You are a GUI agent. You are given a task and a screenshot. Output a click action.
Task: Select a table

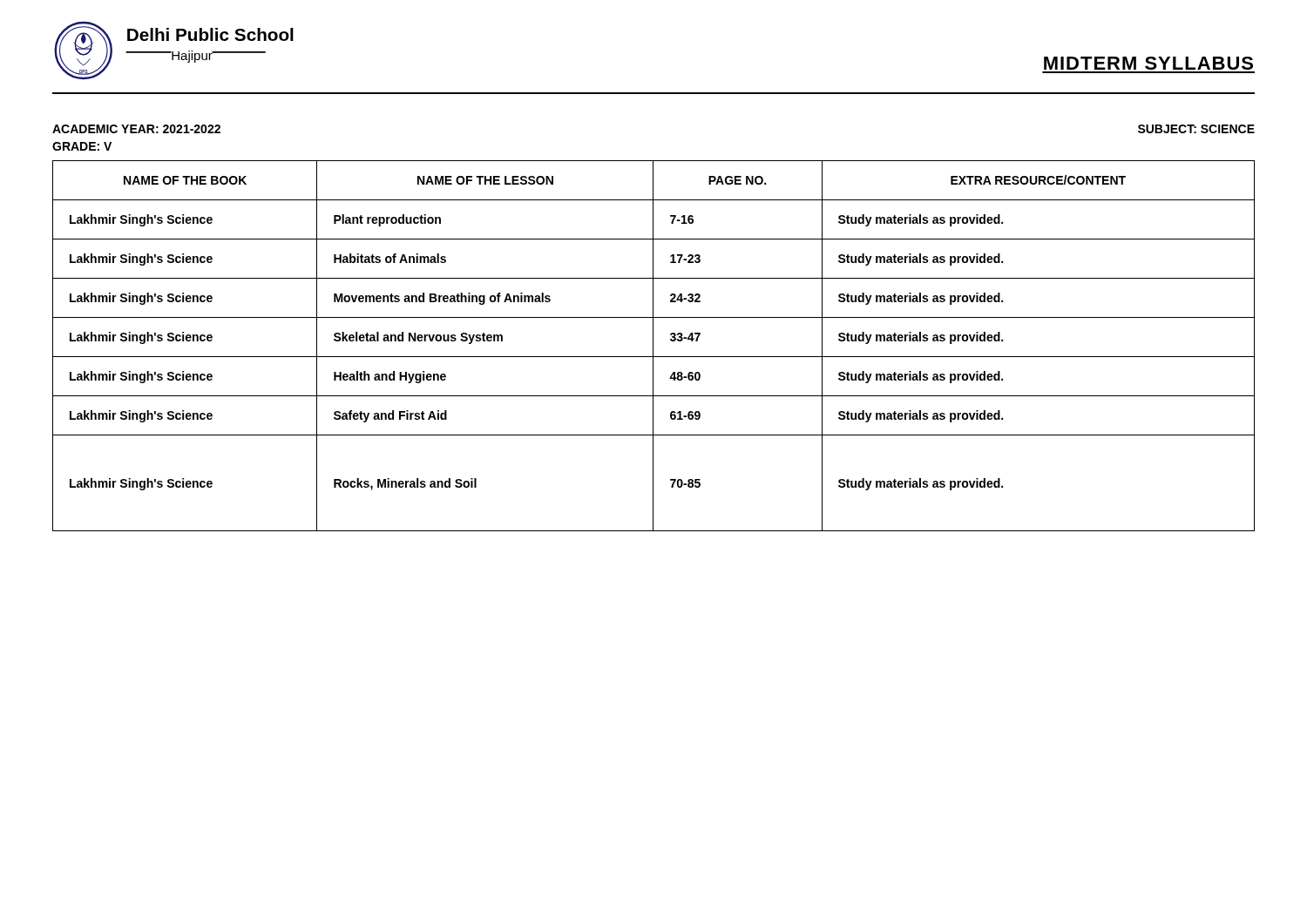click(654, 346)
